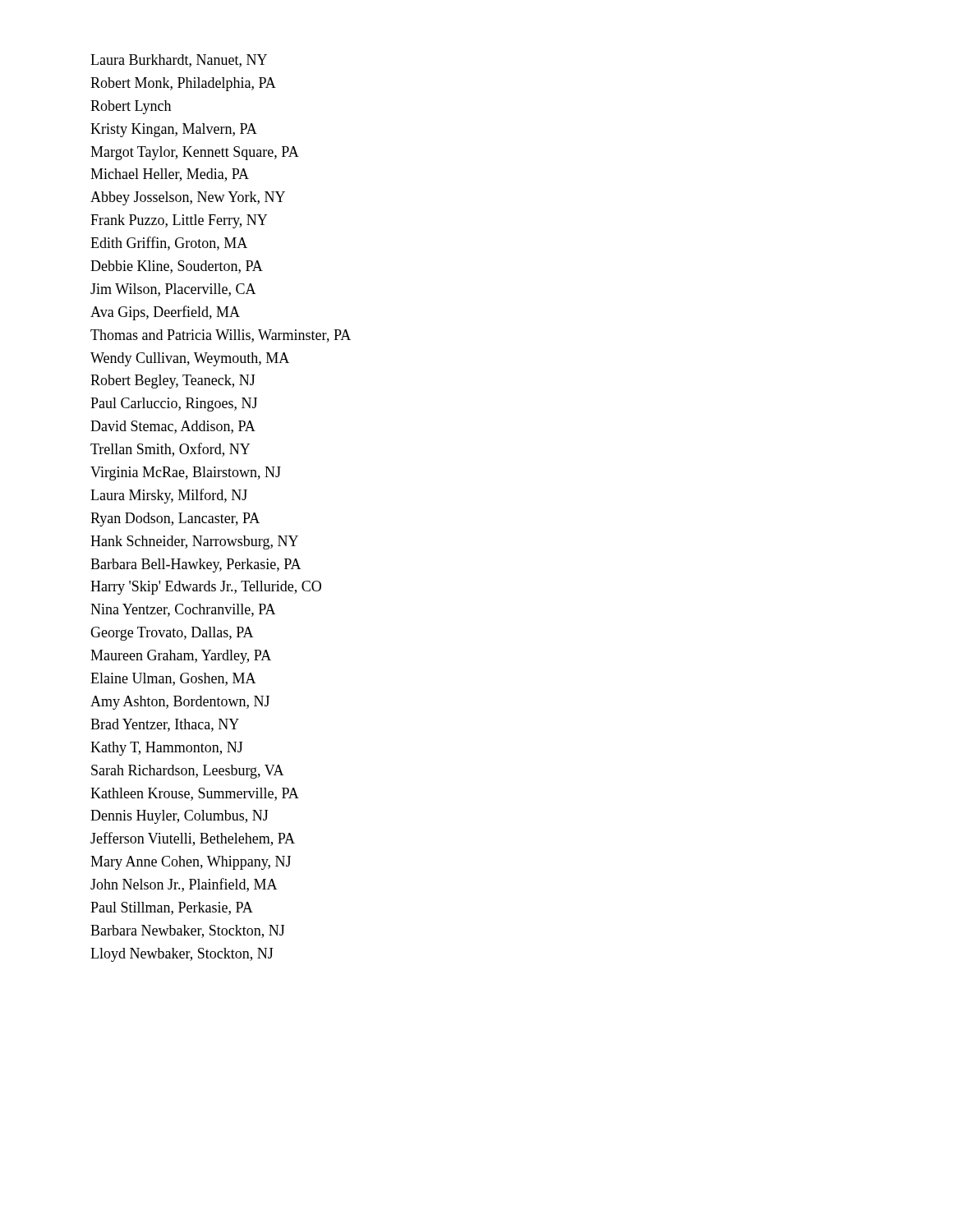Find "Amy Ashton, Bordentown, NJ" on this page
The image size is (953, 1232).
point(180,701)
